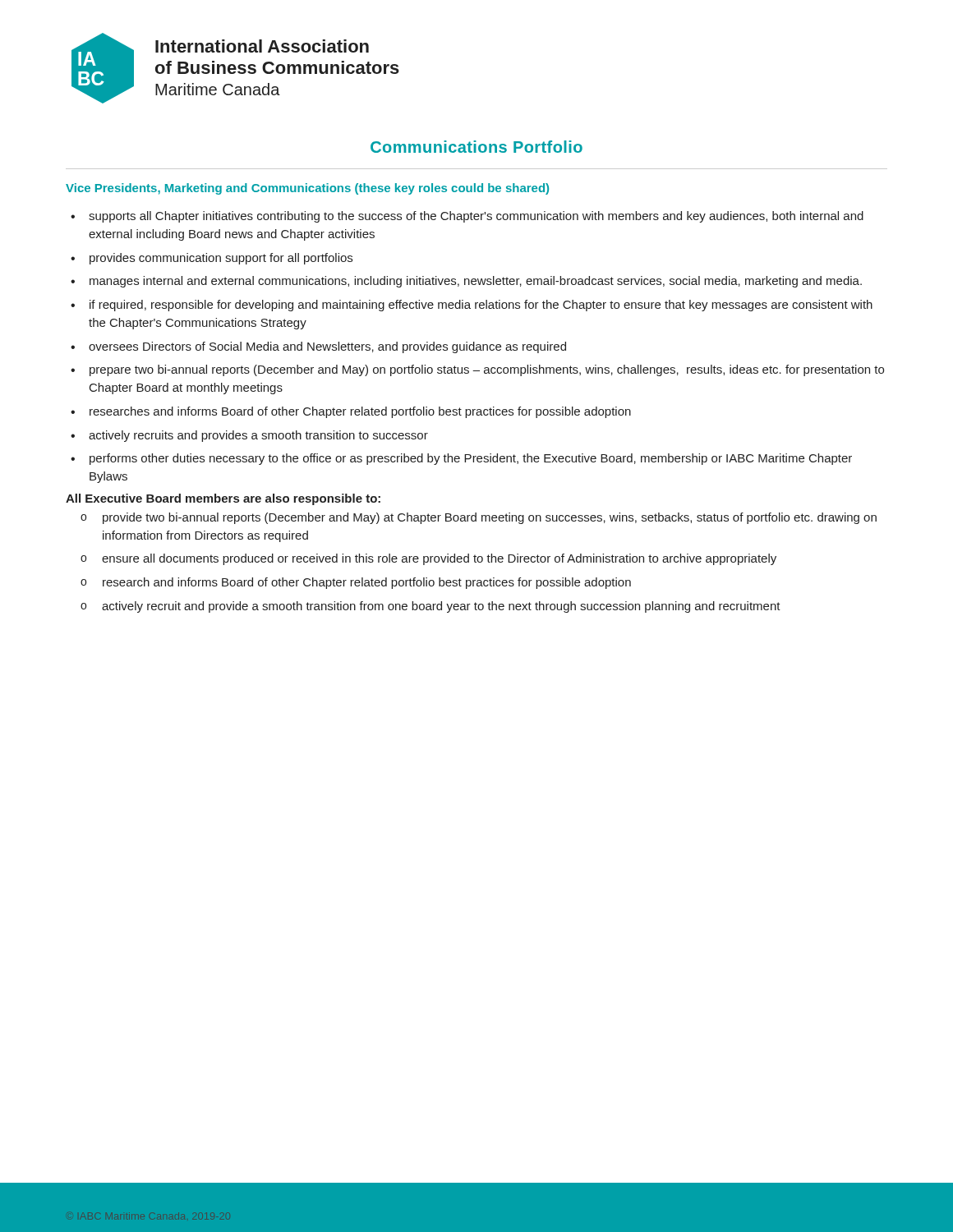Find the section header on this page that starts "Vice Presidents, Marketing and Communications (these"
The height and width of the screenshot is (1232, 953).
click(x=308, y=188)
